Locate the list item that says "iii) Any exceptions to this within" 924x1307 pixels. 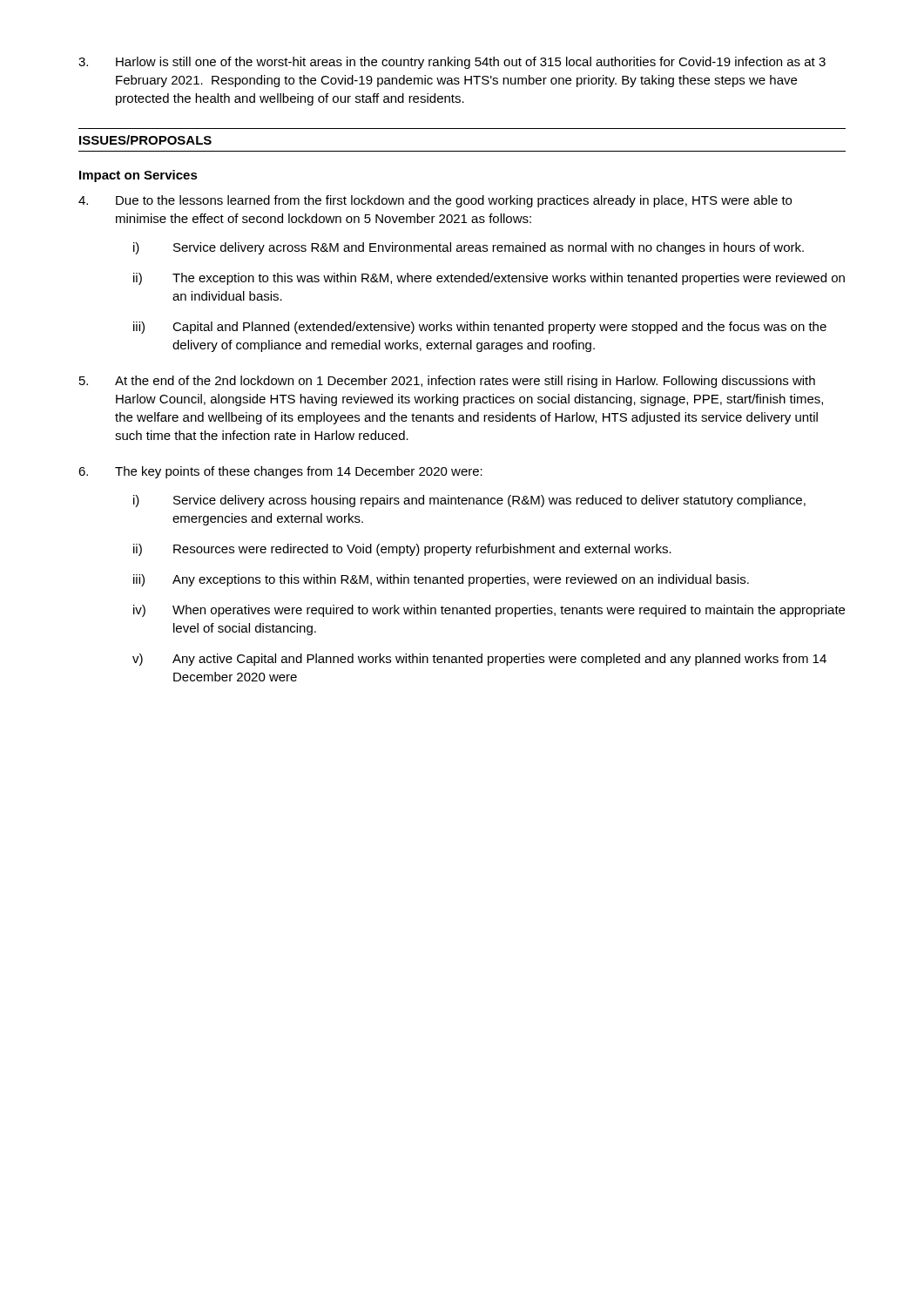pyautogui.click(x=489, y=579)
